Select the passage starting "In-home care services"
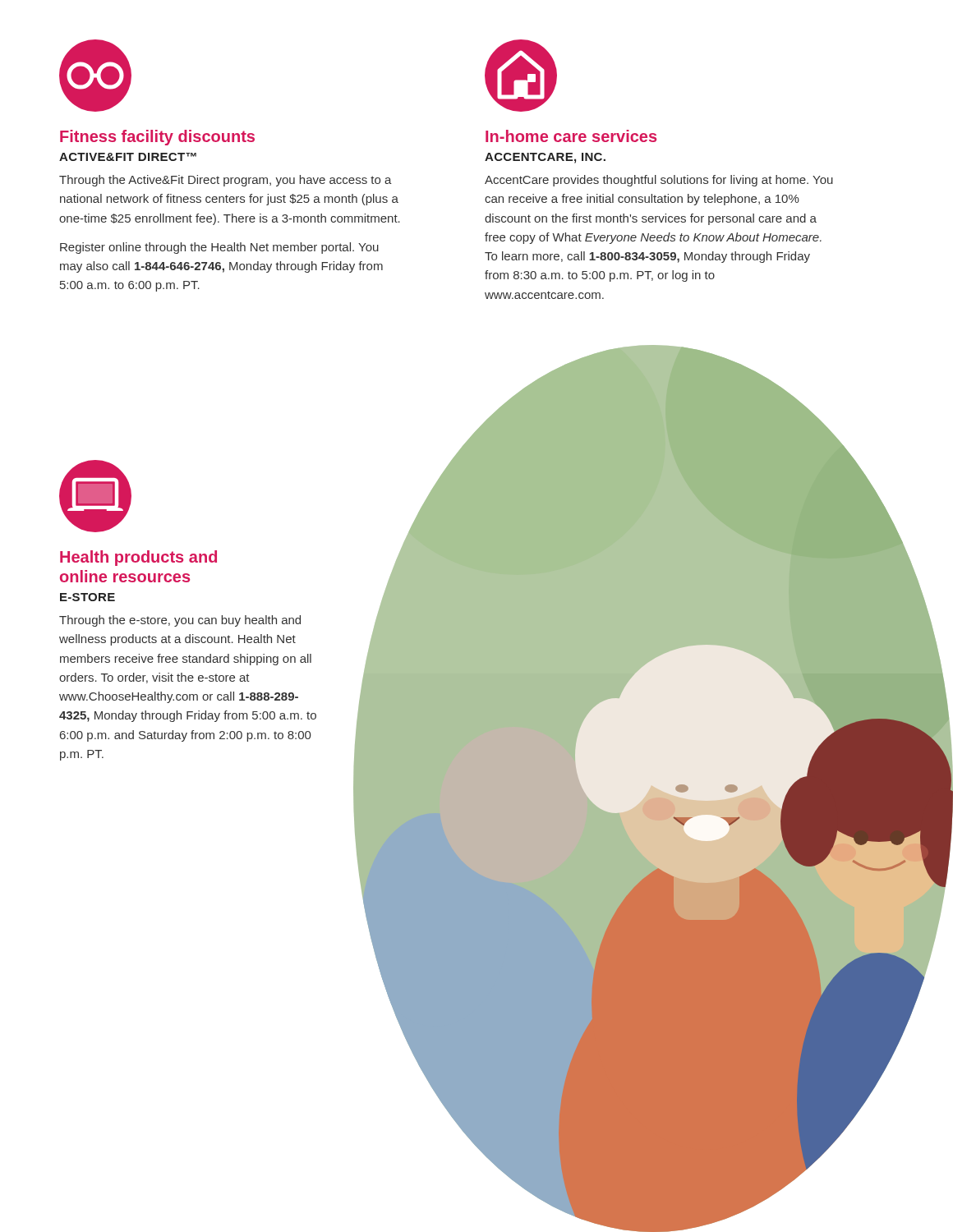 661,136
